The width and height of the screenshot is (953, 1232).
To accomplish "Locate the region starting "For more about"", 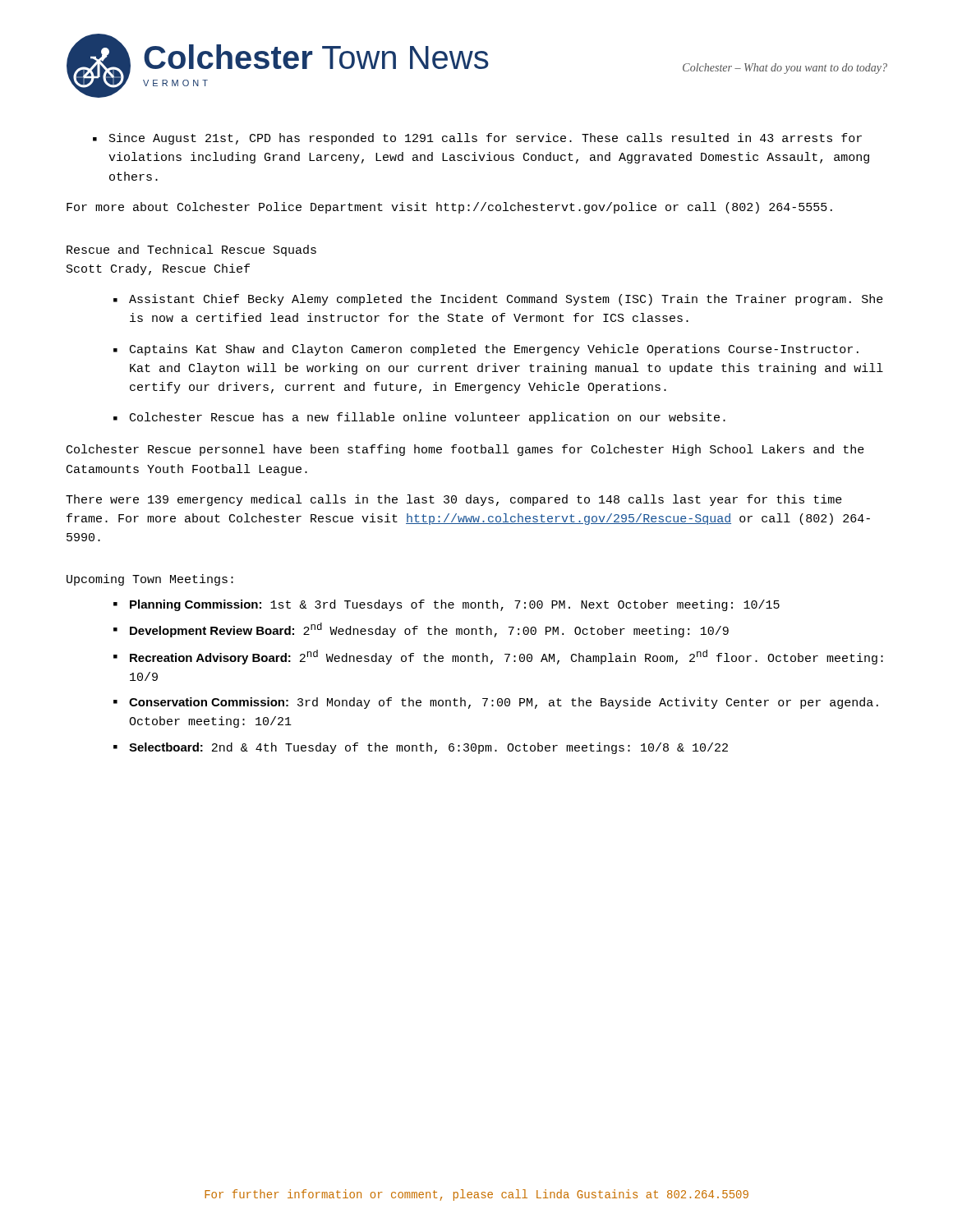I will (x=450, y=208).
